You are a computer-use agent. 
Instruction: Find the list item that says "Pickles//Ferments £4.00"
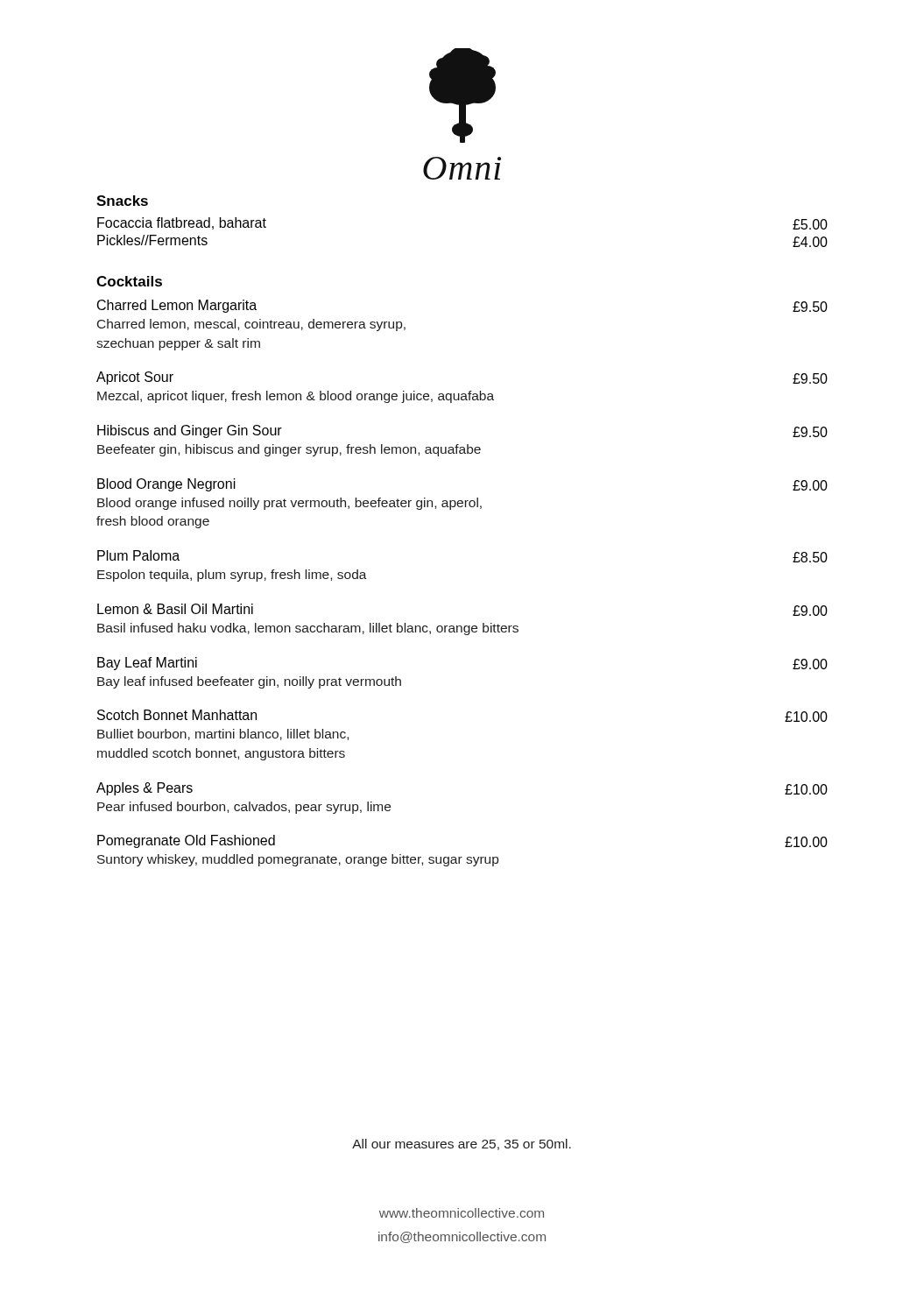coord(153,240)
